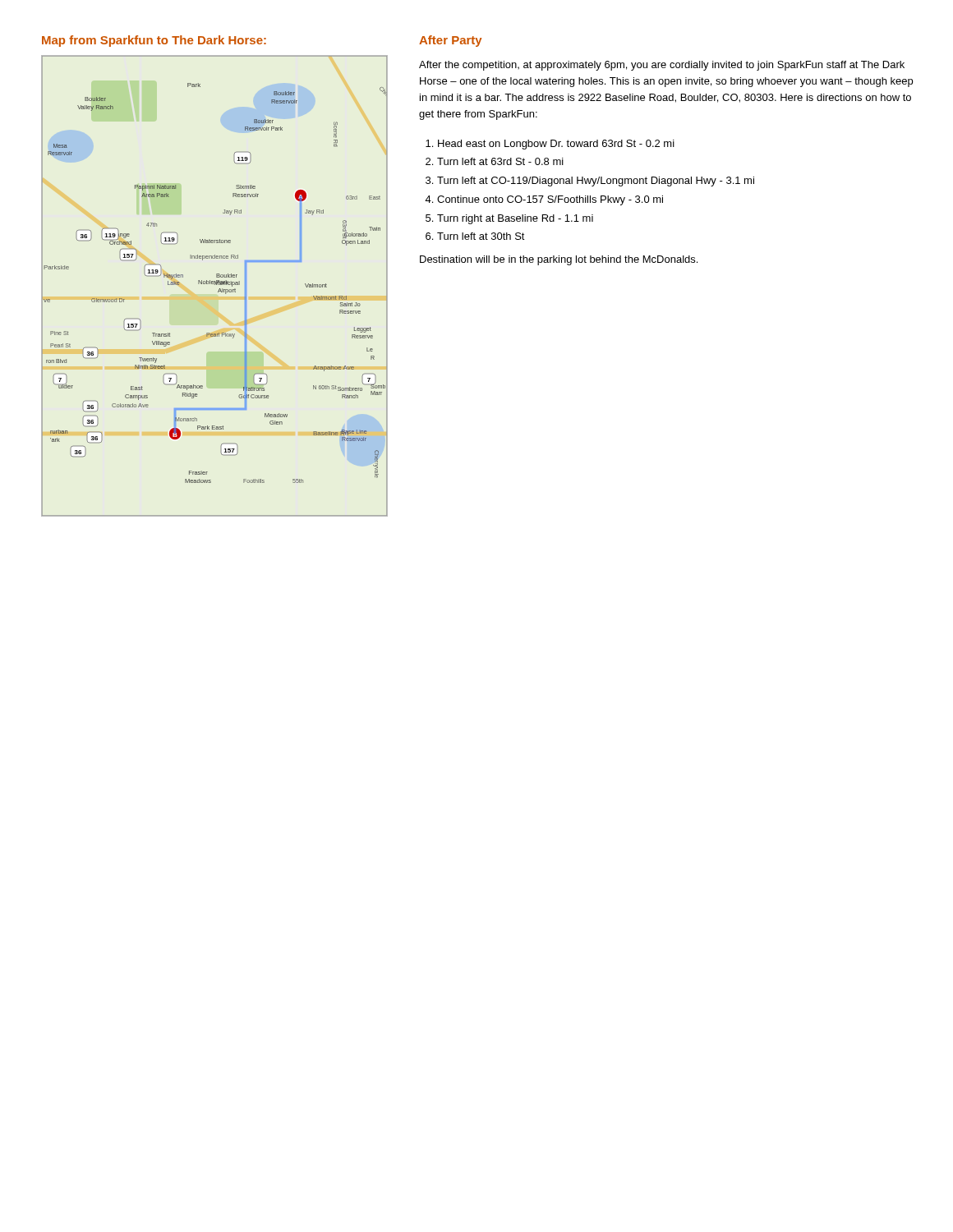The height and width of the screenshot is (1232, 953).
Task: Find the text block that says "After the competition, at approximately"
Action: tap(666, 89)
